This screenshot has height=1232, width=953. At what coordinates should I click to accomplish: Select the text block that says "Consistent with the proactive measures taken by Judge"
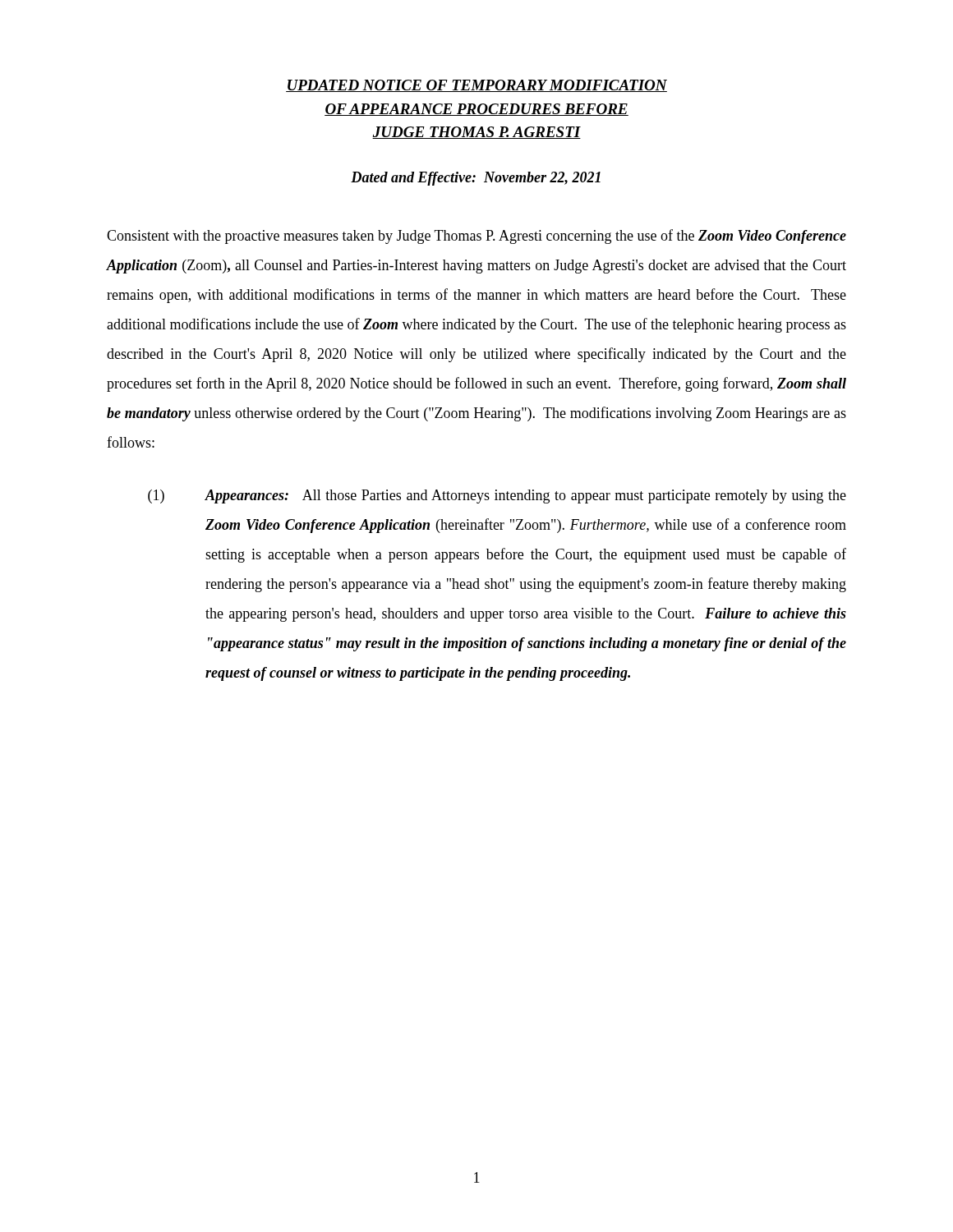pos(476,339)
